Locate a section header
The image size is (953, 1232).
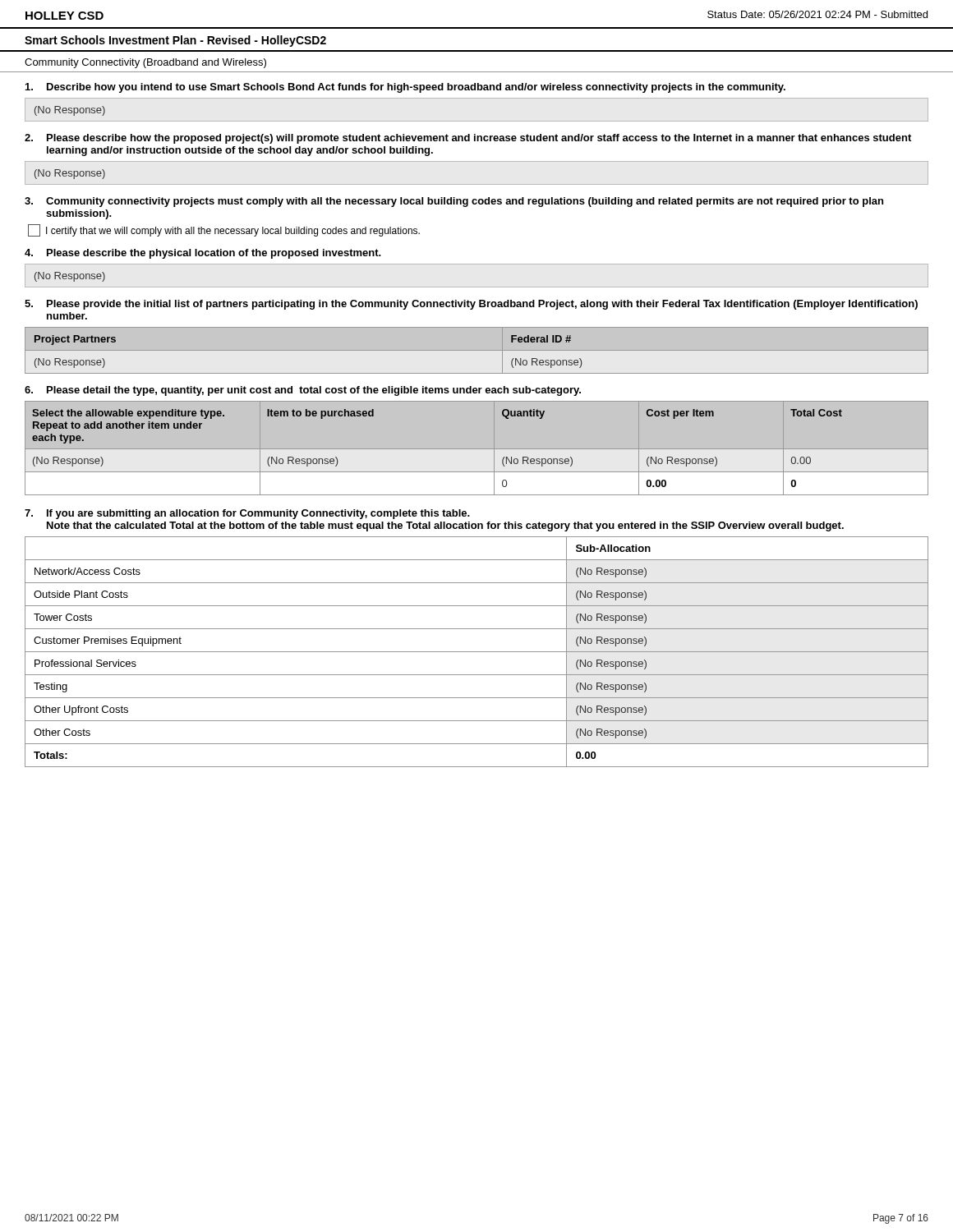coord(146,62)
